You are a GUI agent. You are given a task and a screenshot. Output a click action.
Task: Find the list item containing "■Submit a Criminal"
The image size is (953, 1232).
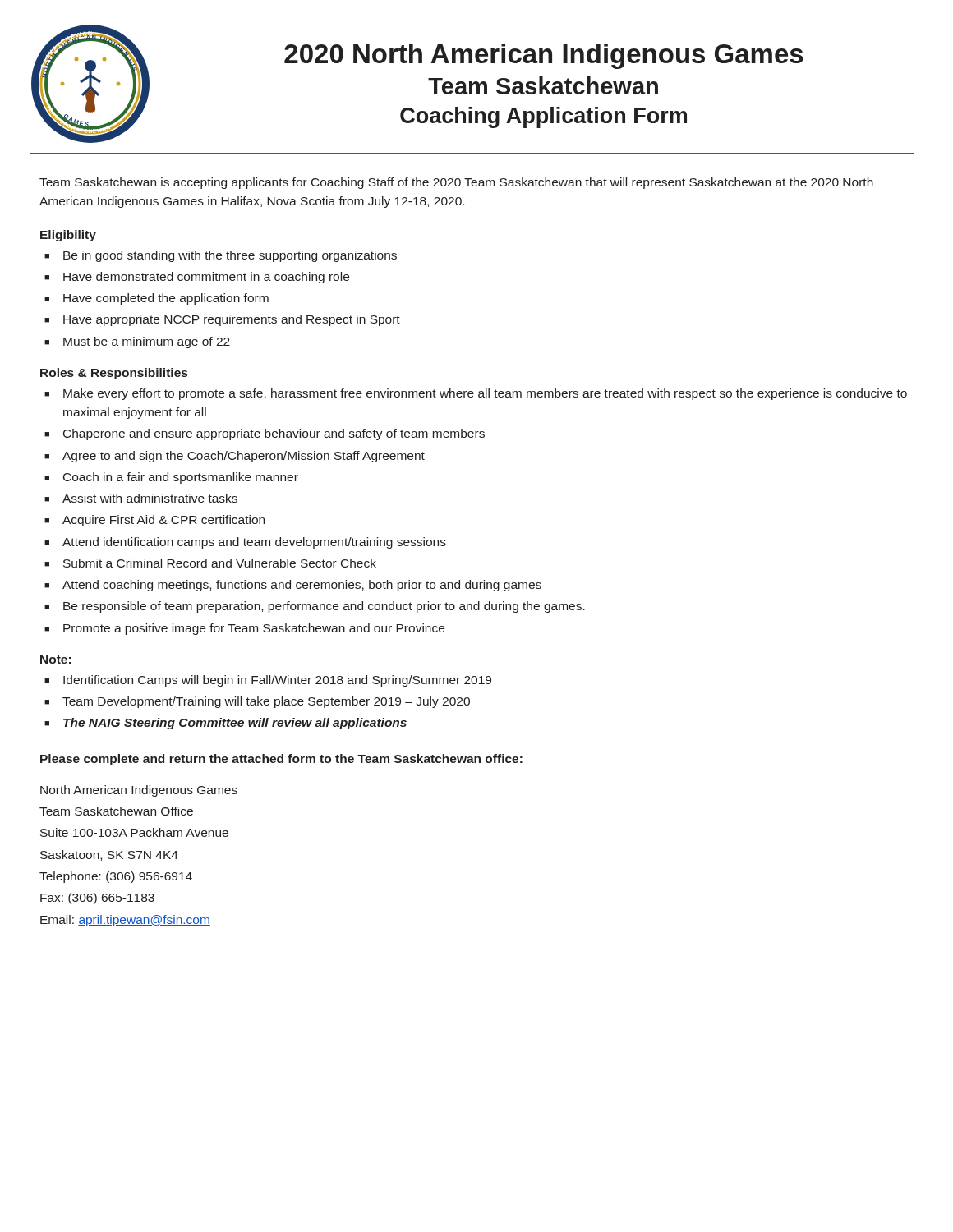(210, 563)
